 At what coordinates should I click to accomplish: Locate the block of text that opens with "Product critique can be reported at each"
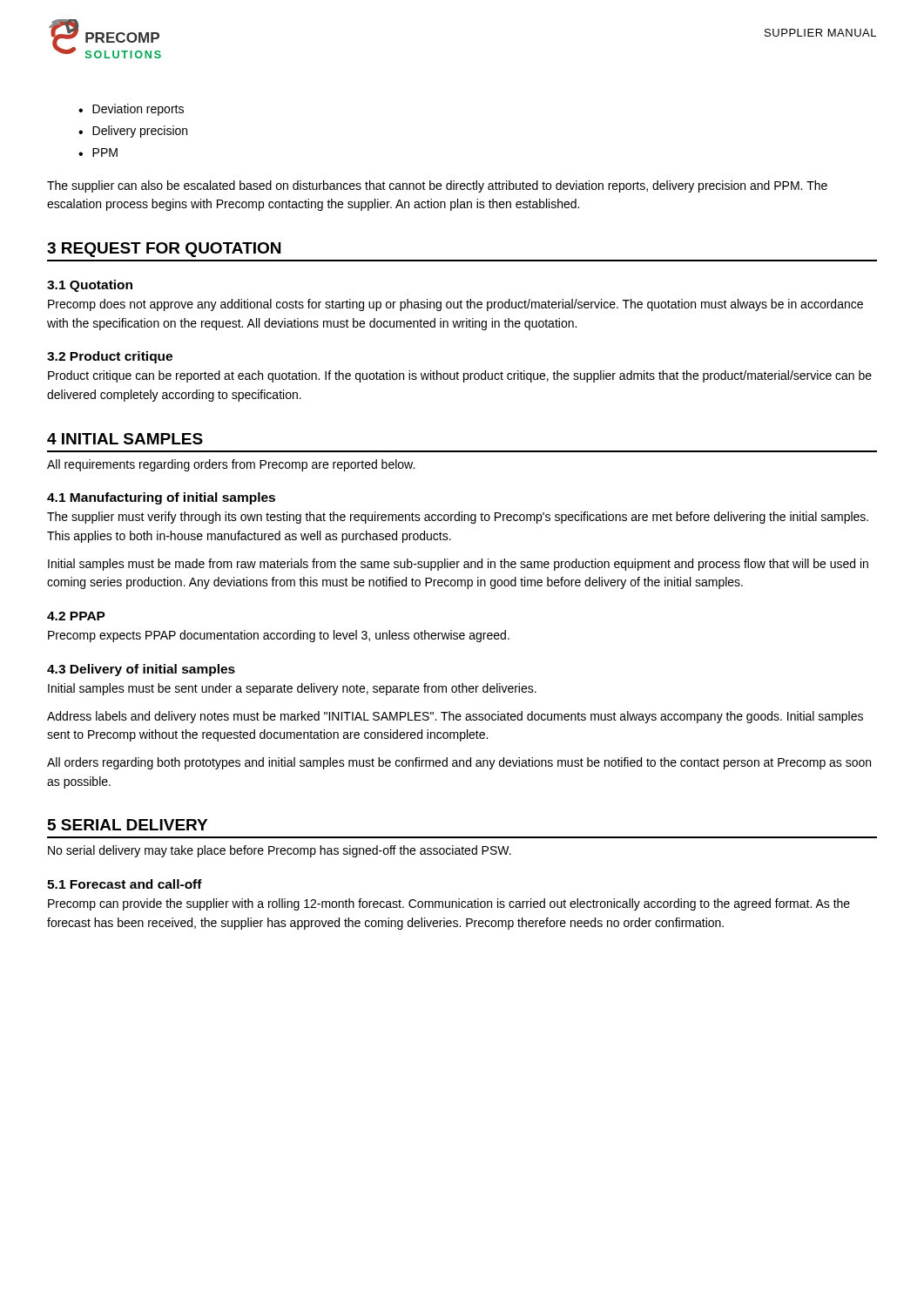click(x=459, y=385)
